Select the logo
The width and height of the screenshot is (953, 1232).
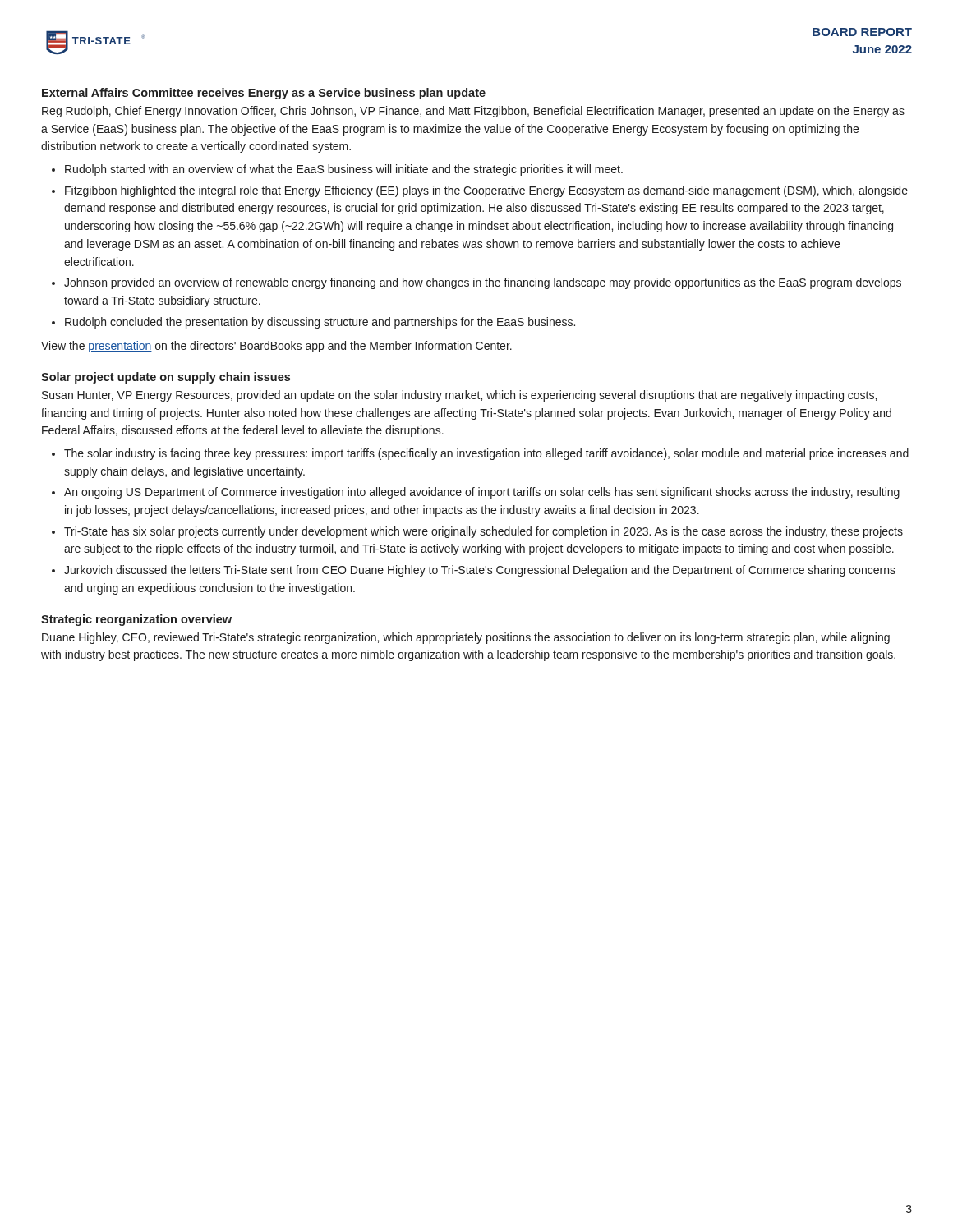point(94,46)
